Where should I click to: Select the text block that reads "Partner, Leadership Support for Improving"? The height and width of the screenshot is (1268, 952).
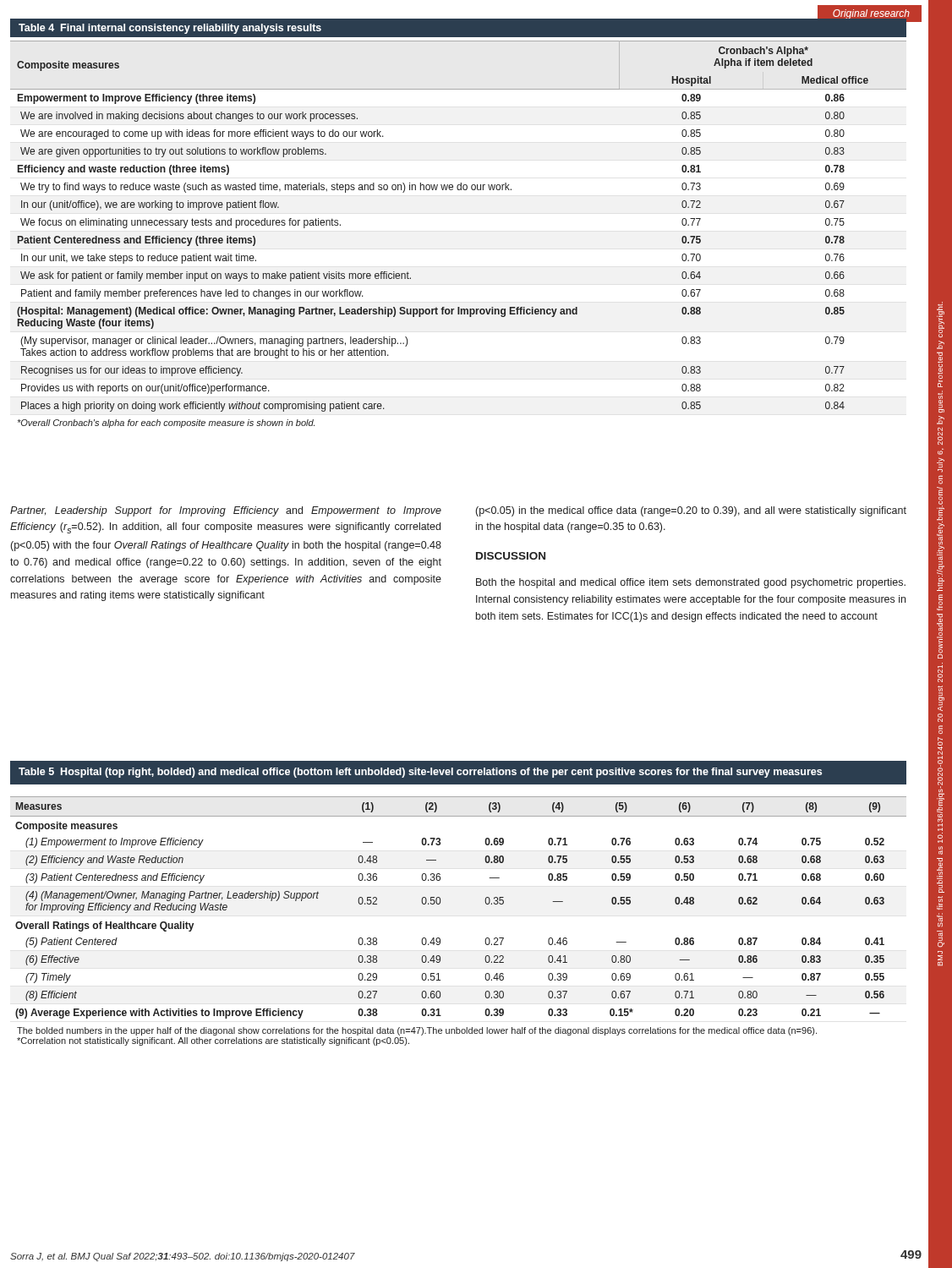pos(226,554)
